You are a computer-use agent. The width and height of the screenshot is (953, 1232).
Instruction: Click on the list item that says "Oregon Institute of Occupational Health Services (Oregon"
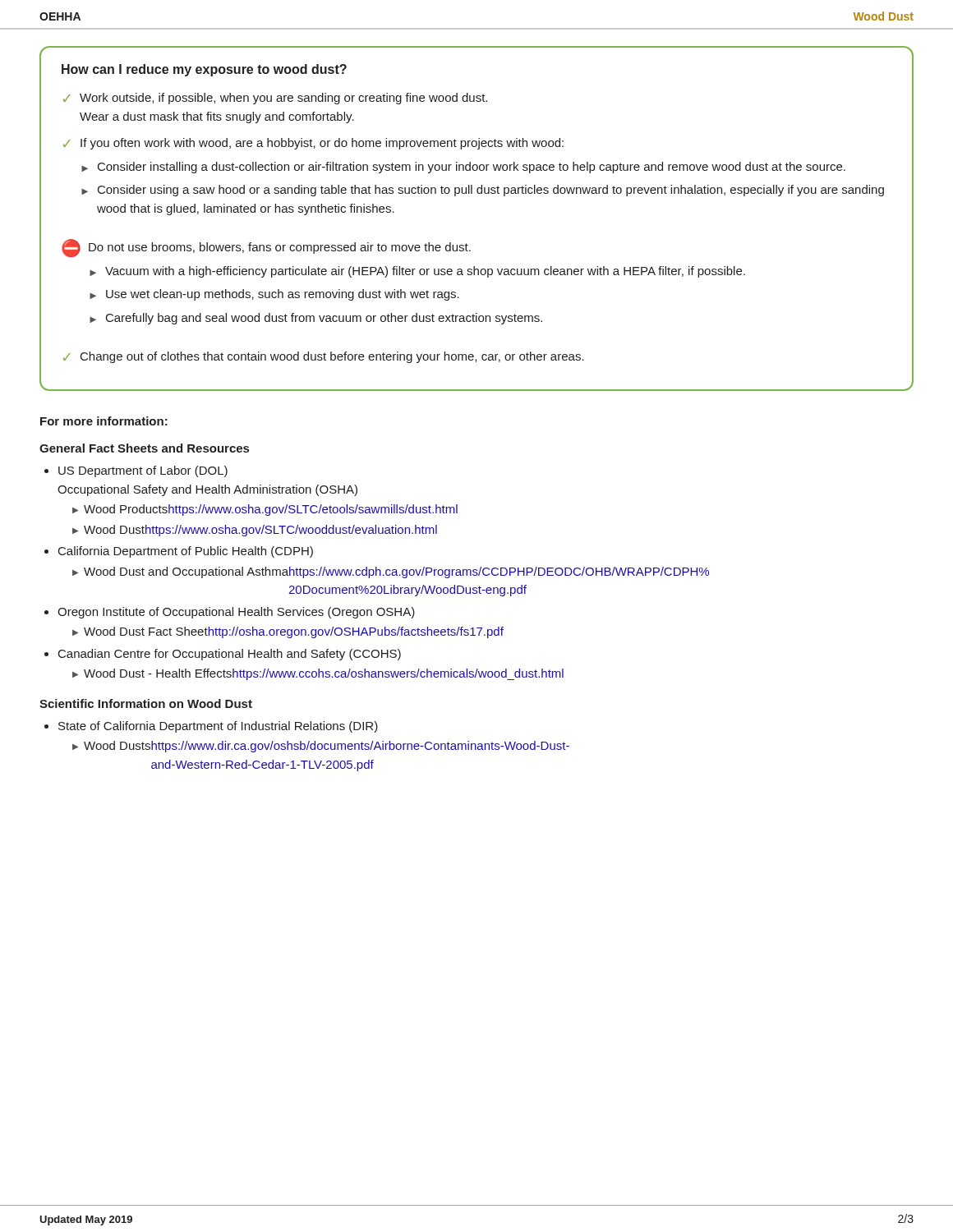[x=486, y=623]
